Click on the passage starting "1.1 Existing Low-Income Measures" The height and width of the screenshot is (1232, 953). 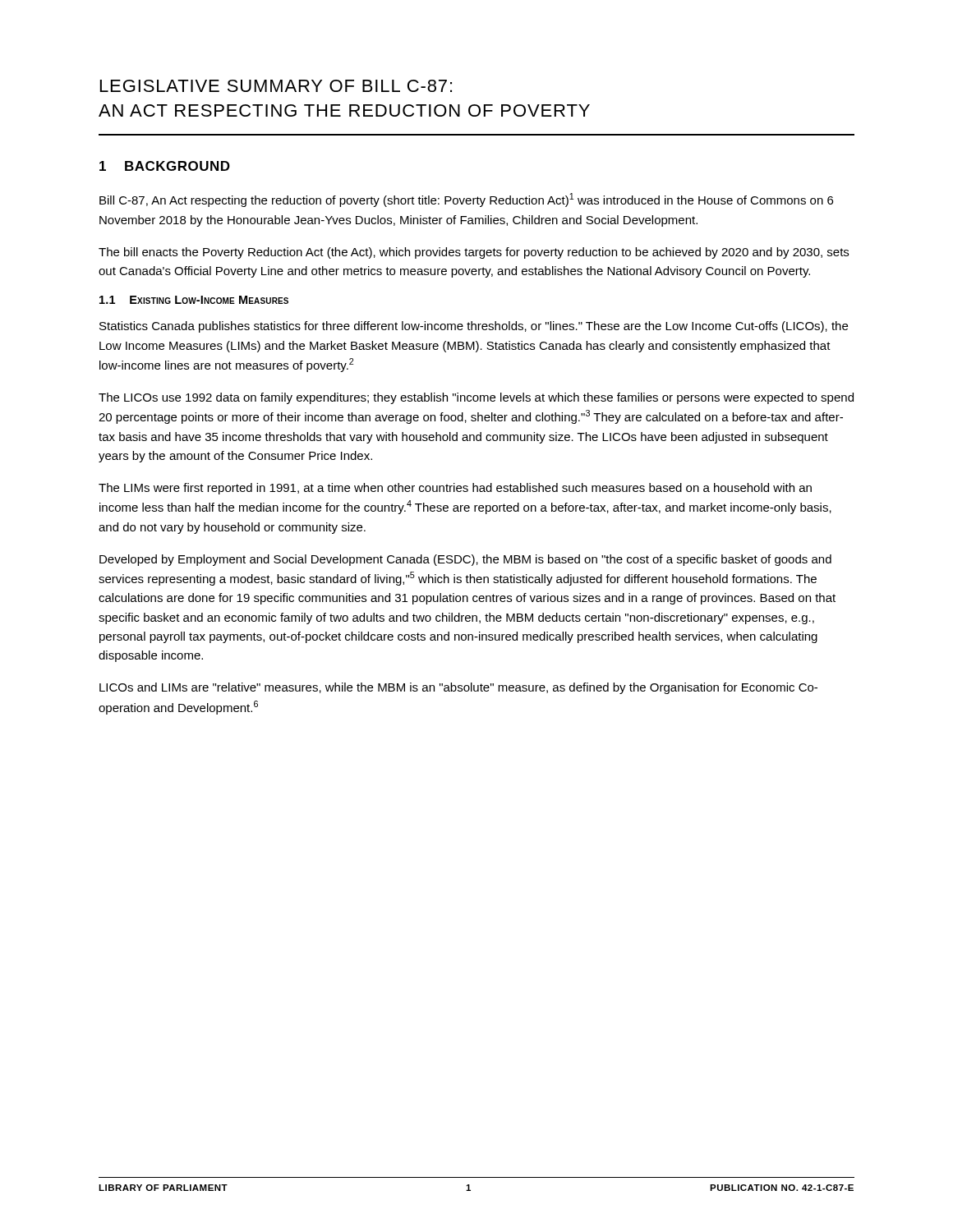pyautogui.click(x=194, y=300)
